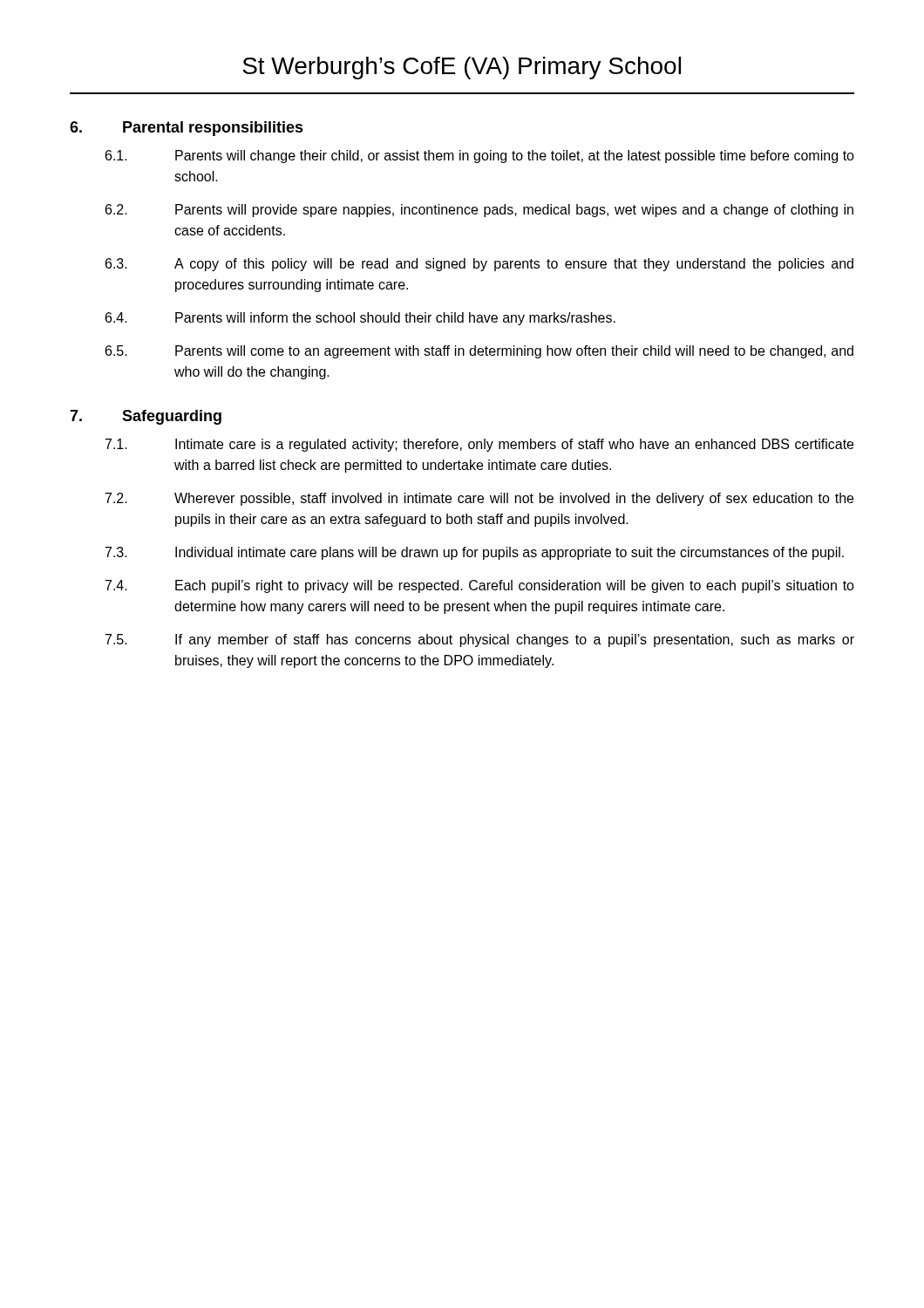Screen dimensions: 1308x924
Task: Find the block on this page that starts "6.3. A copy of this policy will"
Action: click(462, 275)
